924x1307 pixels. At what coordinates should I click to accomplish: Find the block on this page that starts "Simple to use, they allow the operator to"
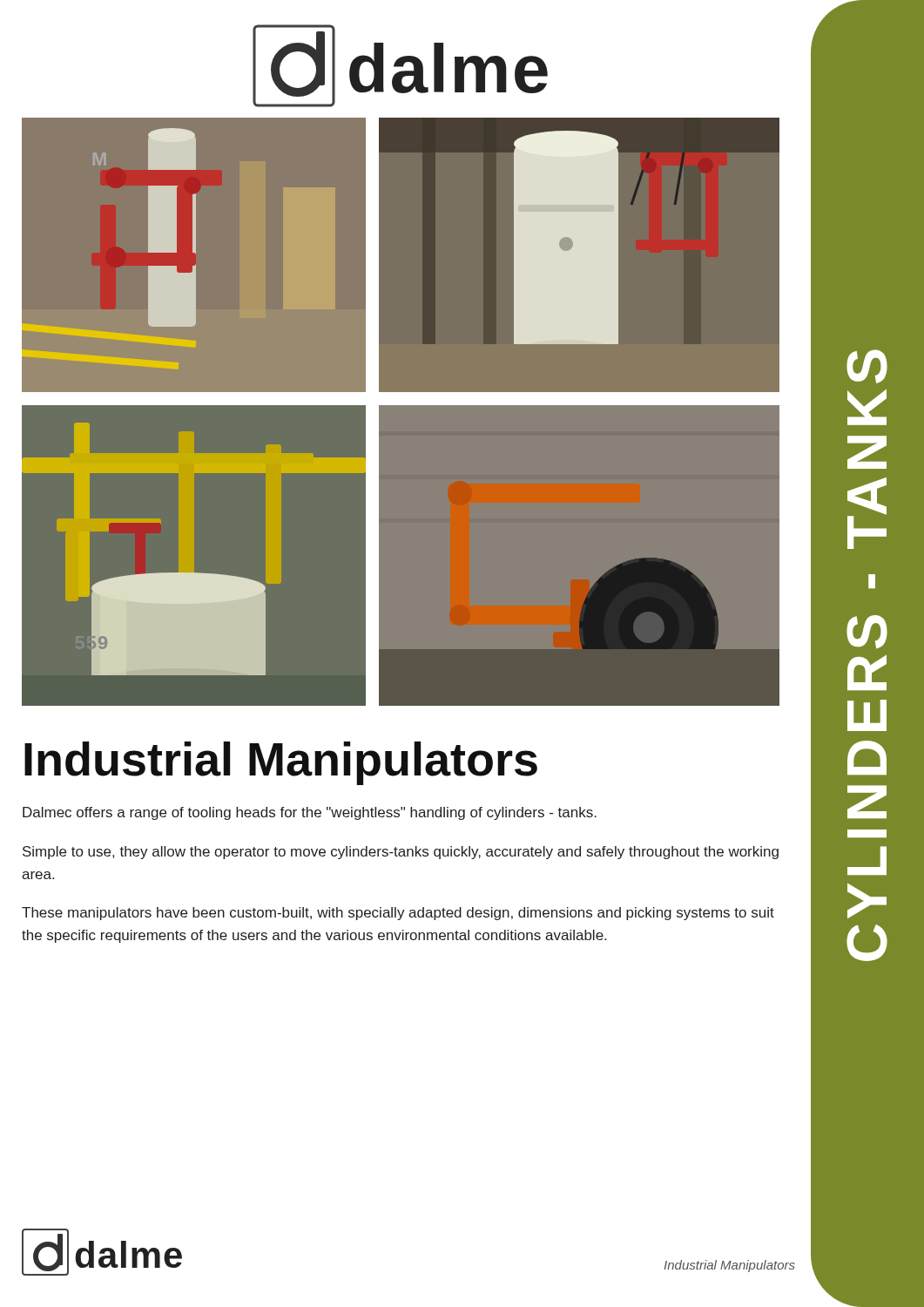tap(401, 864)
